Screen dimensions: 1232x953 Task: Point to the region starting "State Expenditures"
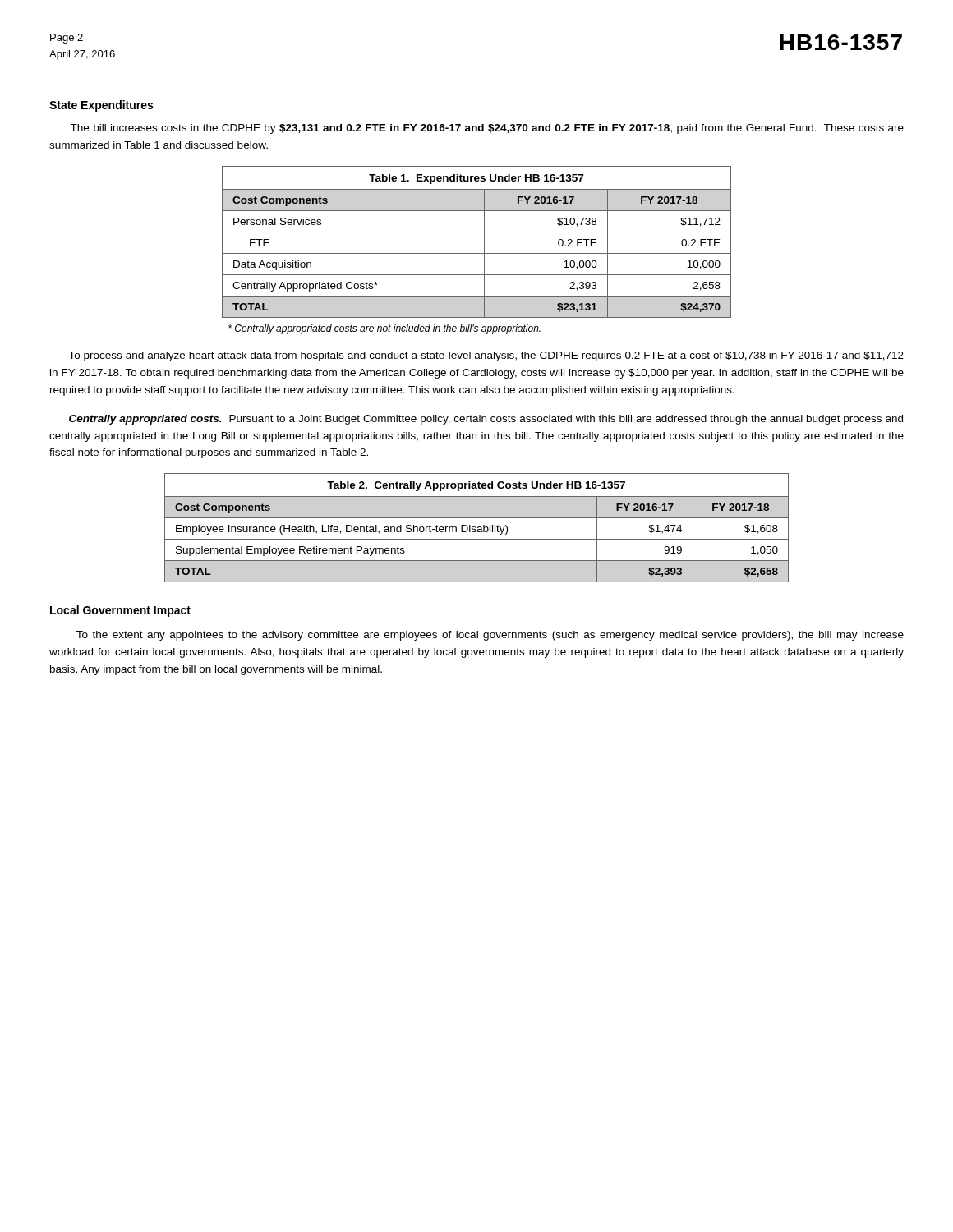pyautogui.click(x=101, y=105)
